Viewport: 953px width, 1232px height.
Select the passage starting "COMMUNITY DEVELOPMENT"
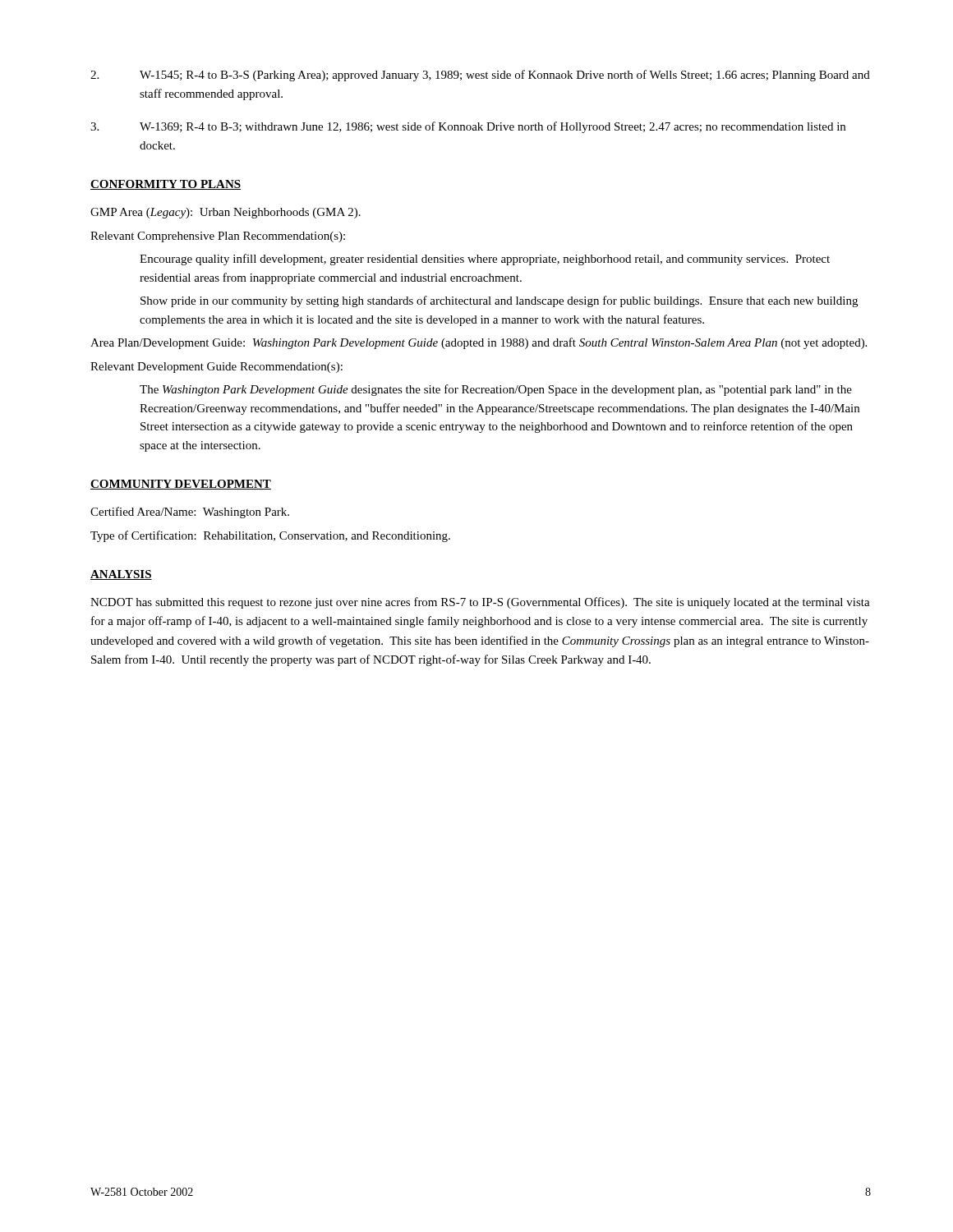[x=181, y=484]
